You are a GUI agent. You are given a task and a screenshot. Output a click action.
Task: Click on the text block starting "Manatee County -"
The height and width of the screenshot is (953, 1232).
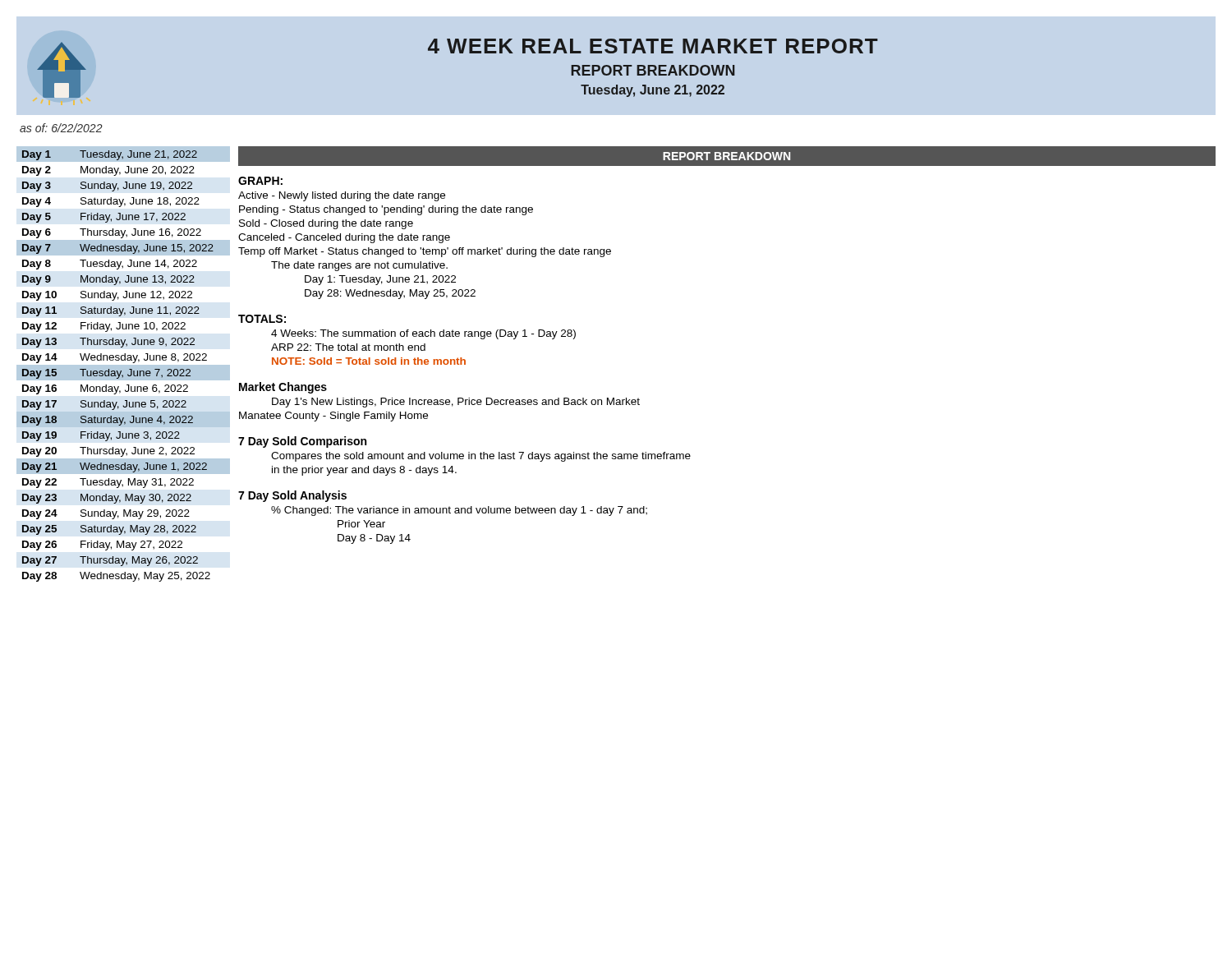pos(333,415)
